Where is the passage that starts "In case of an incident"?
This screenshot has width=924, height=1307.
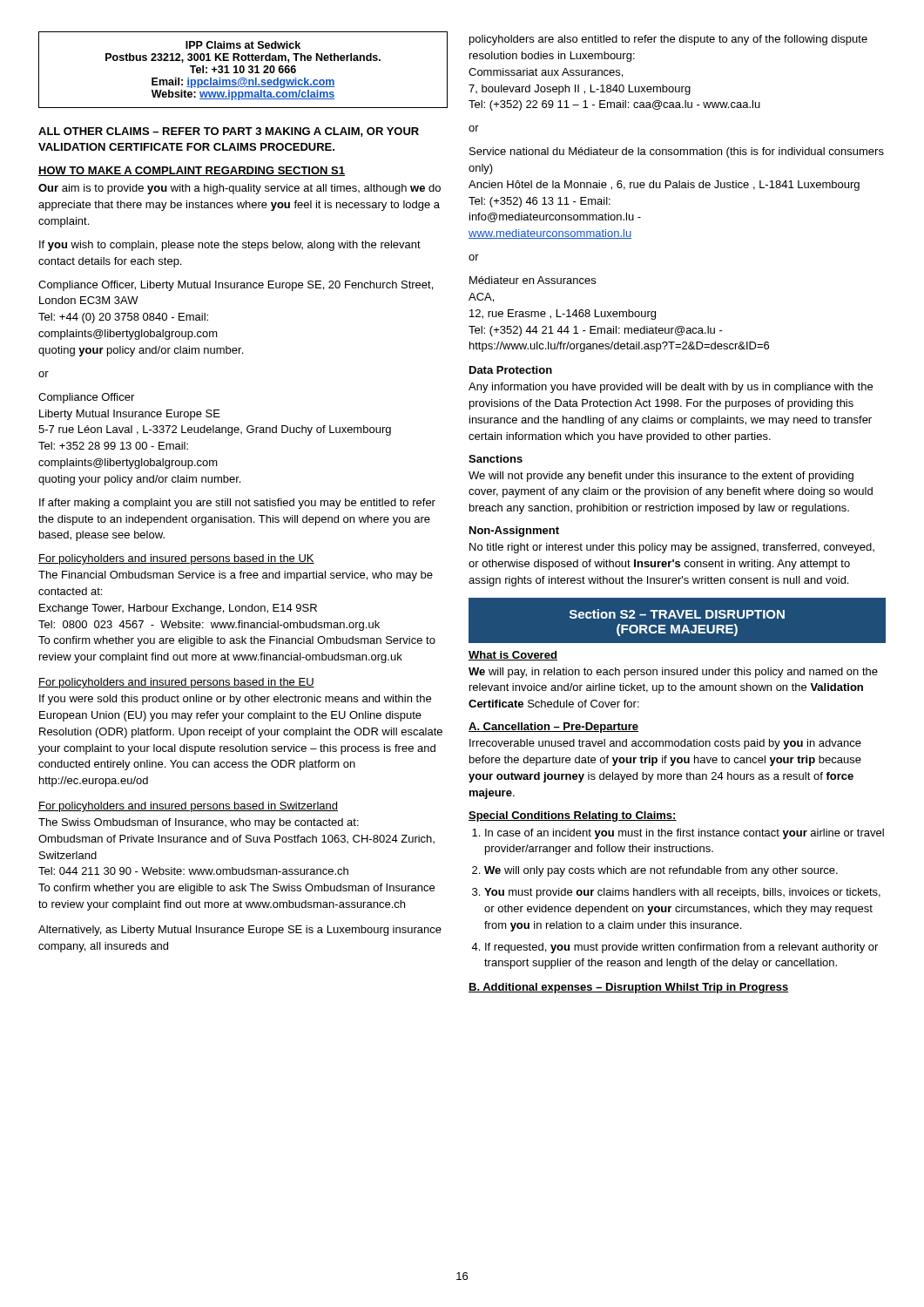(x=684, y=840)
